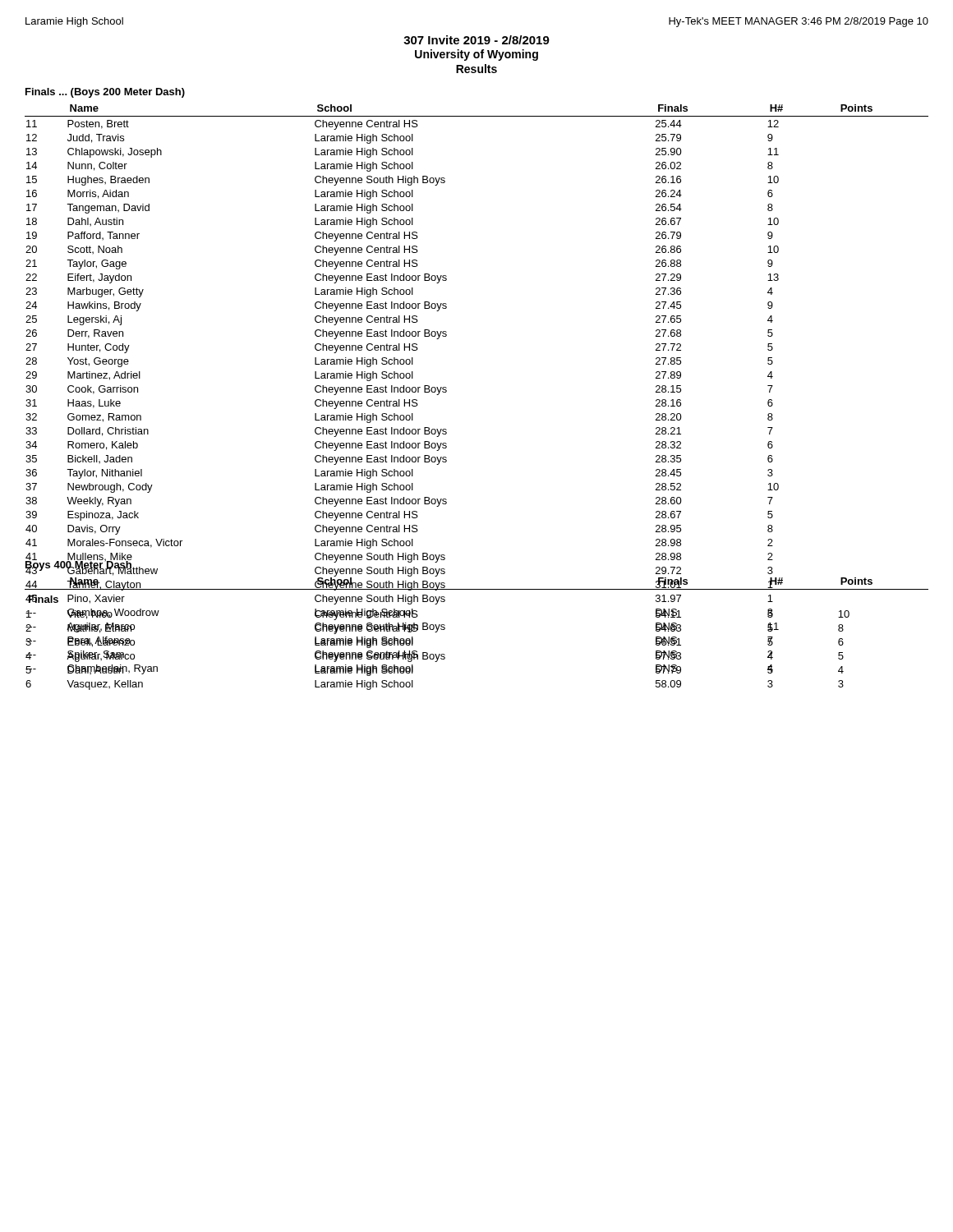Find the section header on this page that starts "Boys 400 Meter"
Viewport: 953px width, 1232px height.
click(x=78, y=565)
